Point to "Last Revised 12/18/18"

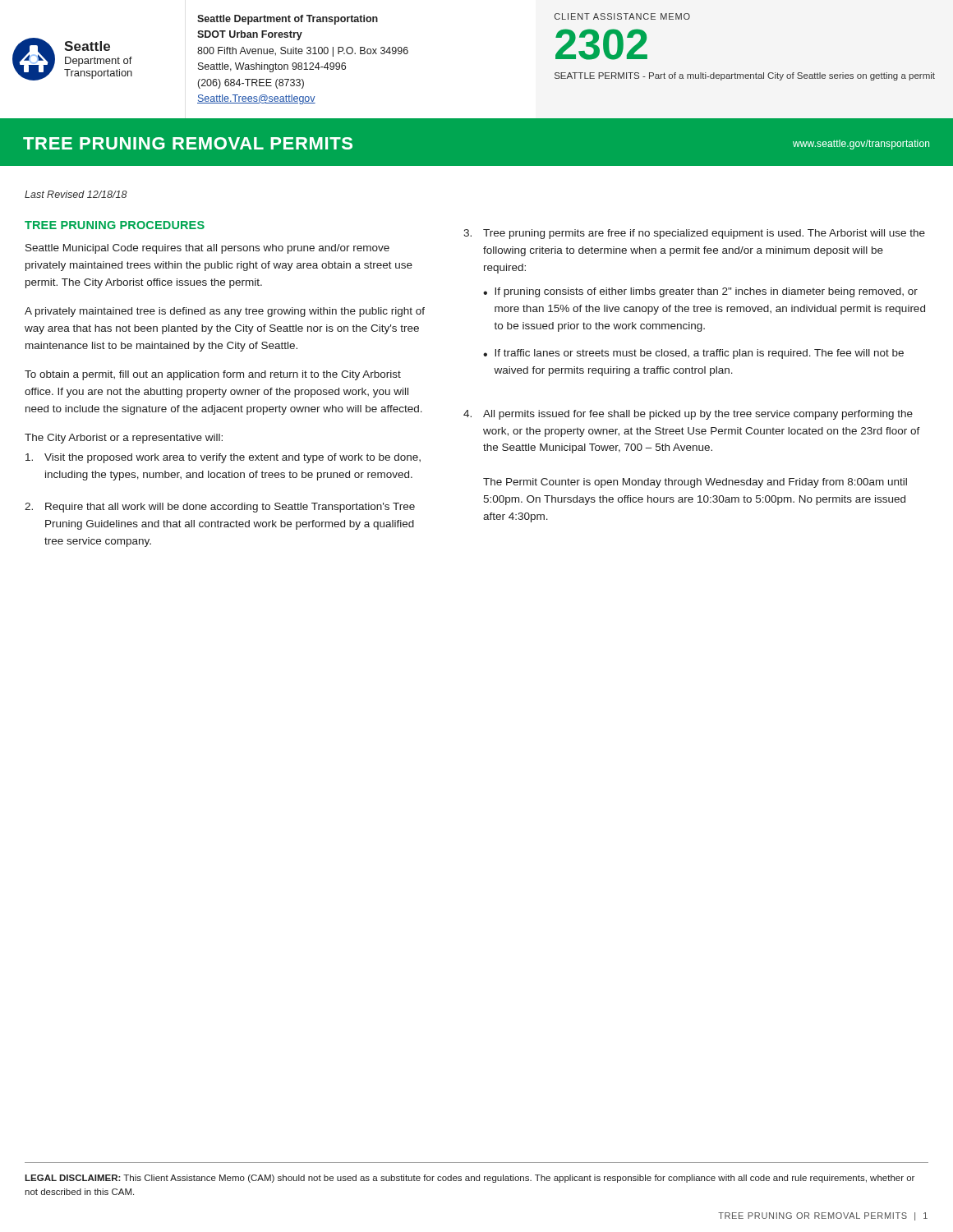[x=76, y=195]
